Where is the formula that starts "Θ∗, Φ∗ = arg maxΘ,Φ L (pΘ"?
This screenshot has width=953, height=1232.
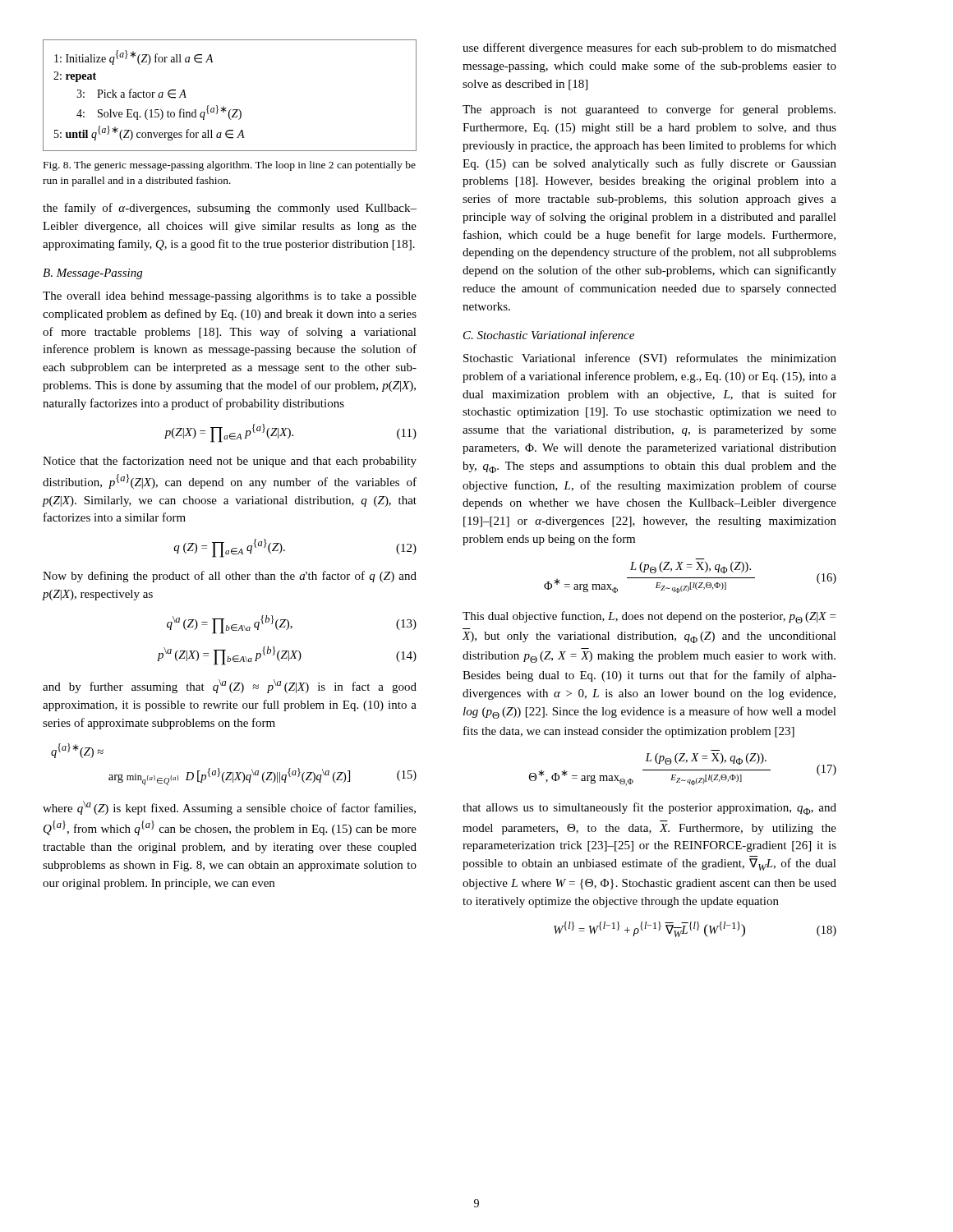pyautogui.click(x=649, y=768)
